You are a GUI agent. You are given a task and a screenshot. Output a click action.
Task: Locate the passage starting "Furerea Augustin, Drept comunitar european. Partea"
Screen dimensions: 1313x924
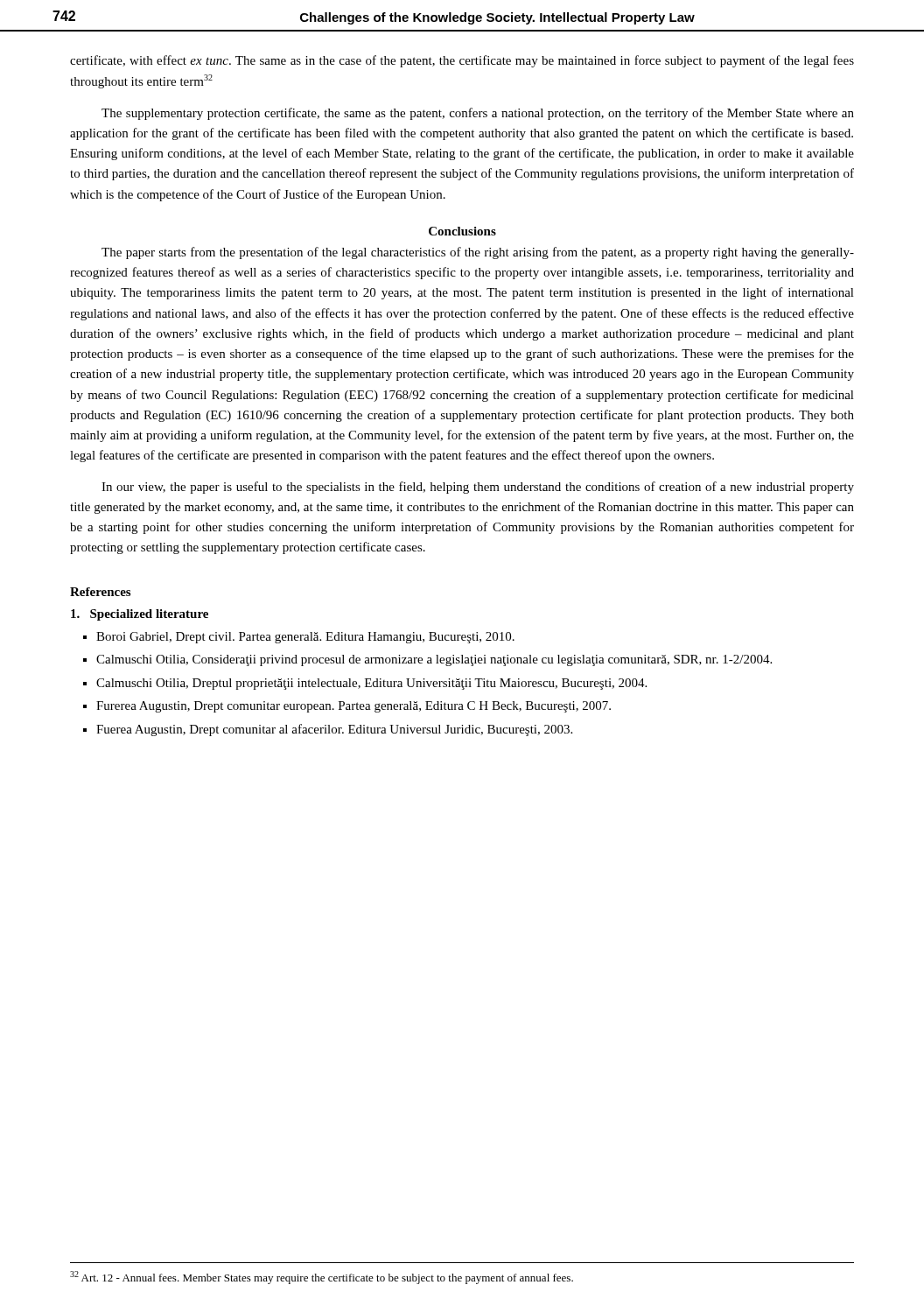[x=354, y=706]
